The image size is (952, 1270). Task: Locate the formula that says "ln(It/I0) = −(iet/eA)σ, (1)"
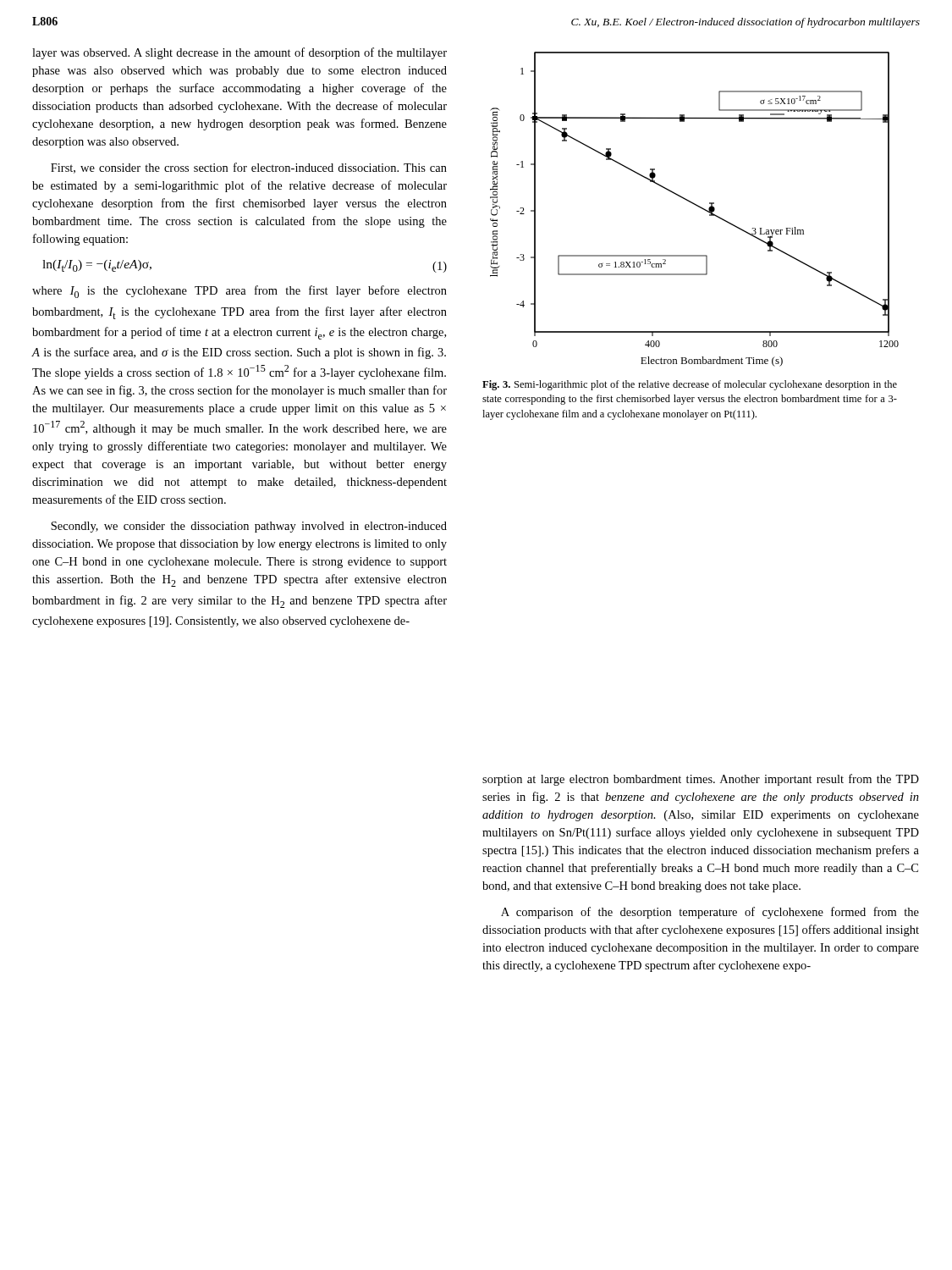pyautogui.click(x=105, y=266)
